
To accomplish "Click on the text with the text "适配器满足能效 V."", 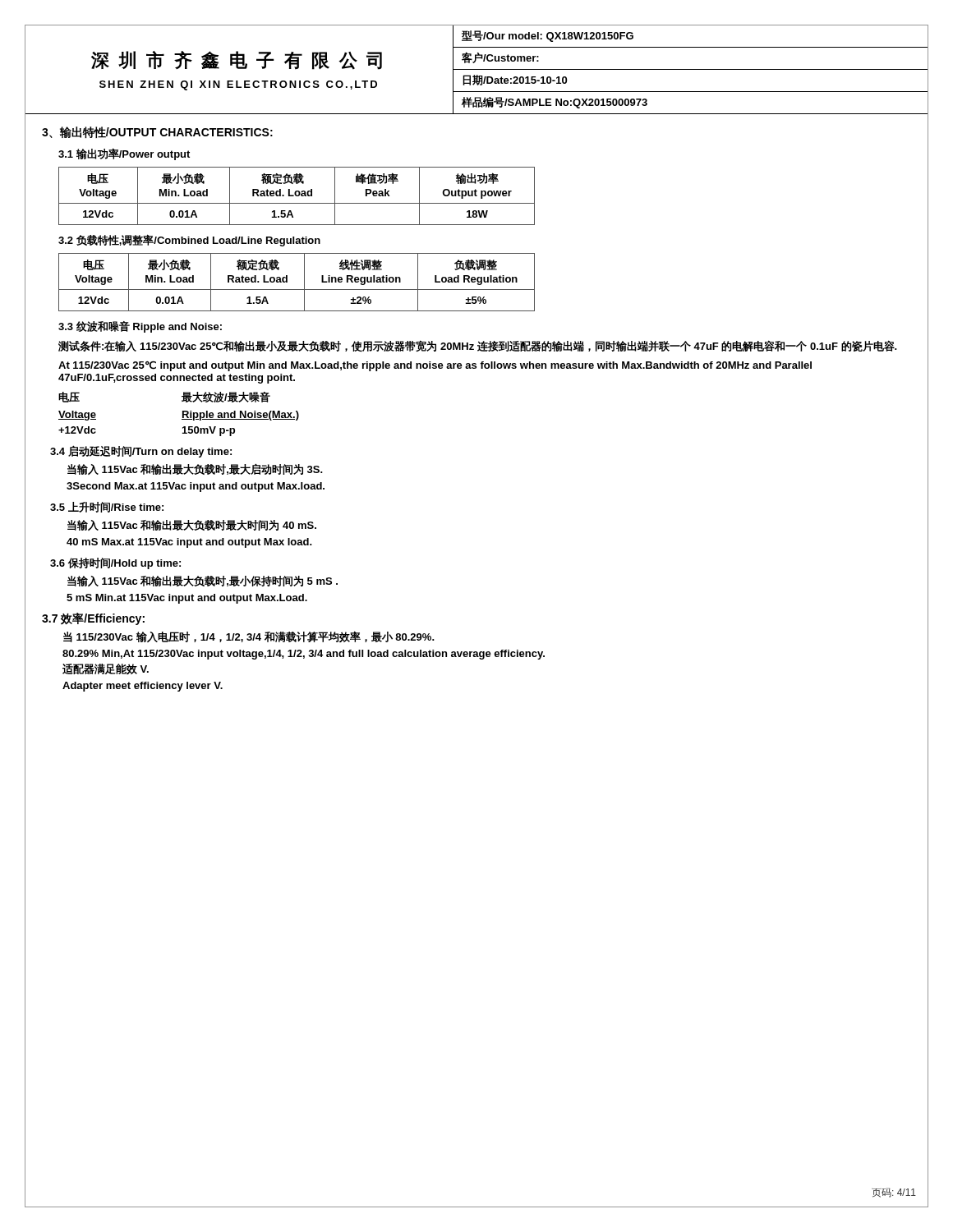I will click(106, 669).
